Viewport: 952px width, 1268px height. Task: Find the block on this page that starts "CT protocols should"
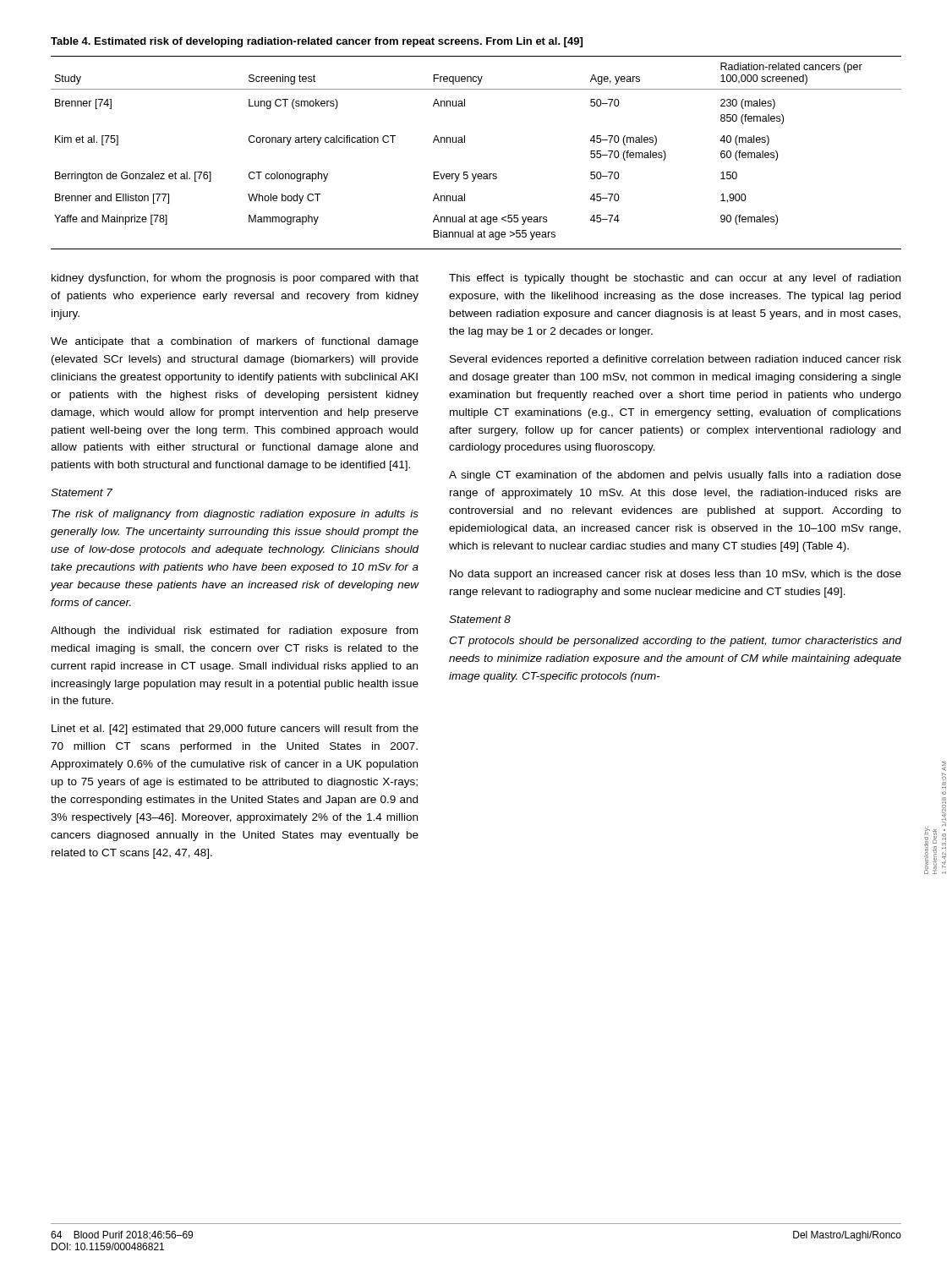tap(675, 658)
